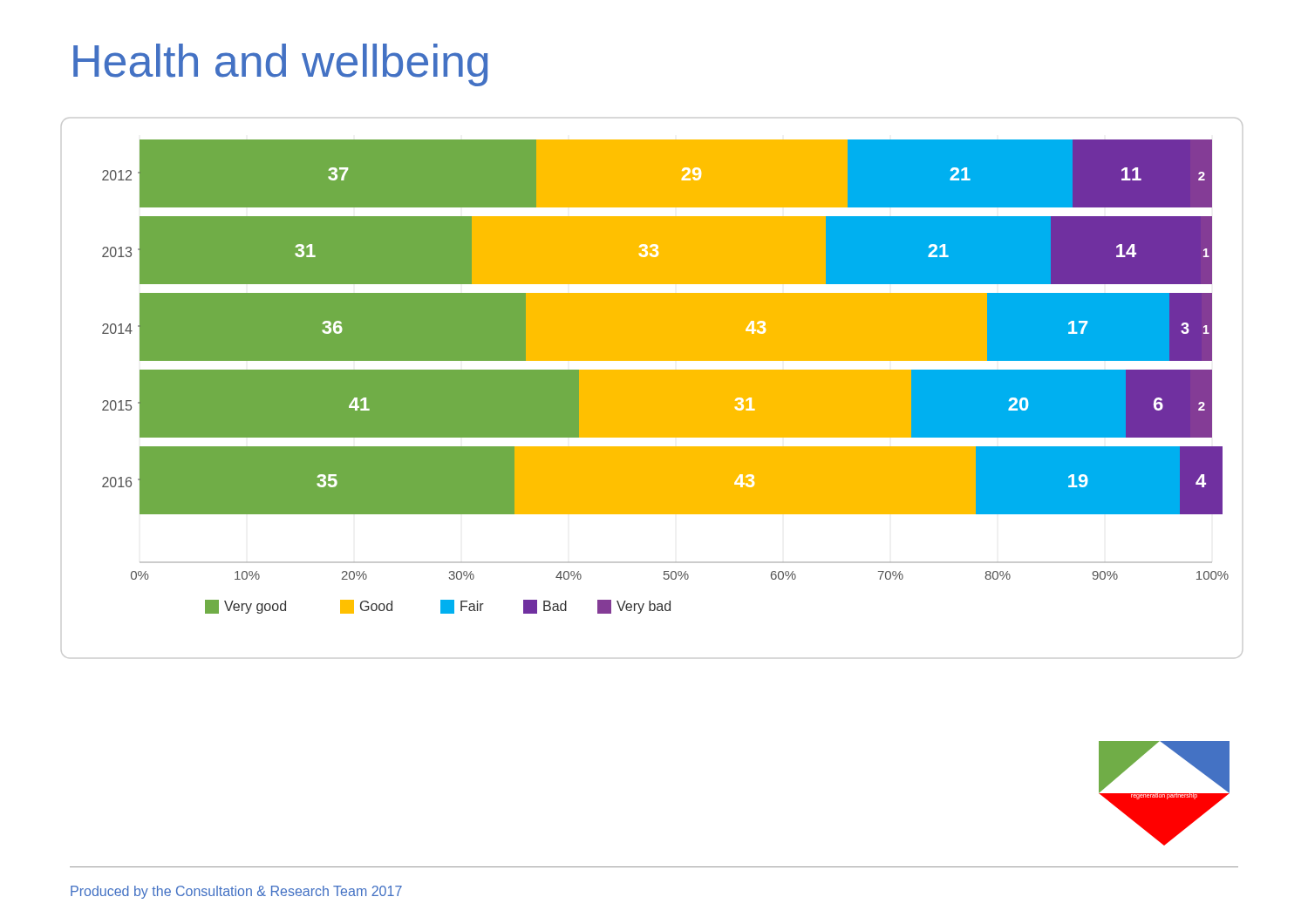Select the stacked bar chart
1308x924 pixels.
[654, 410]
